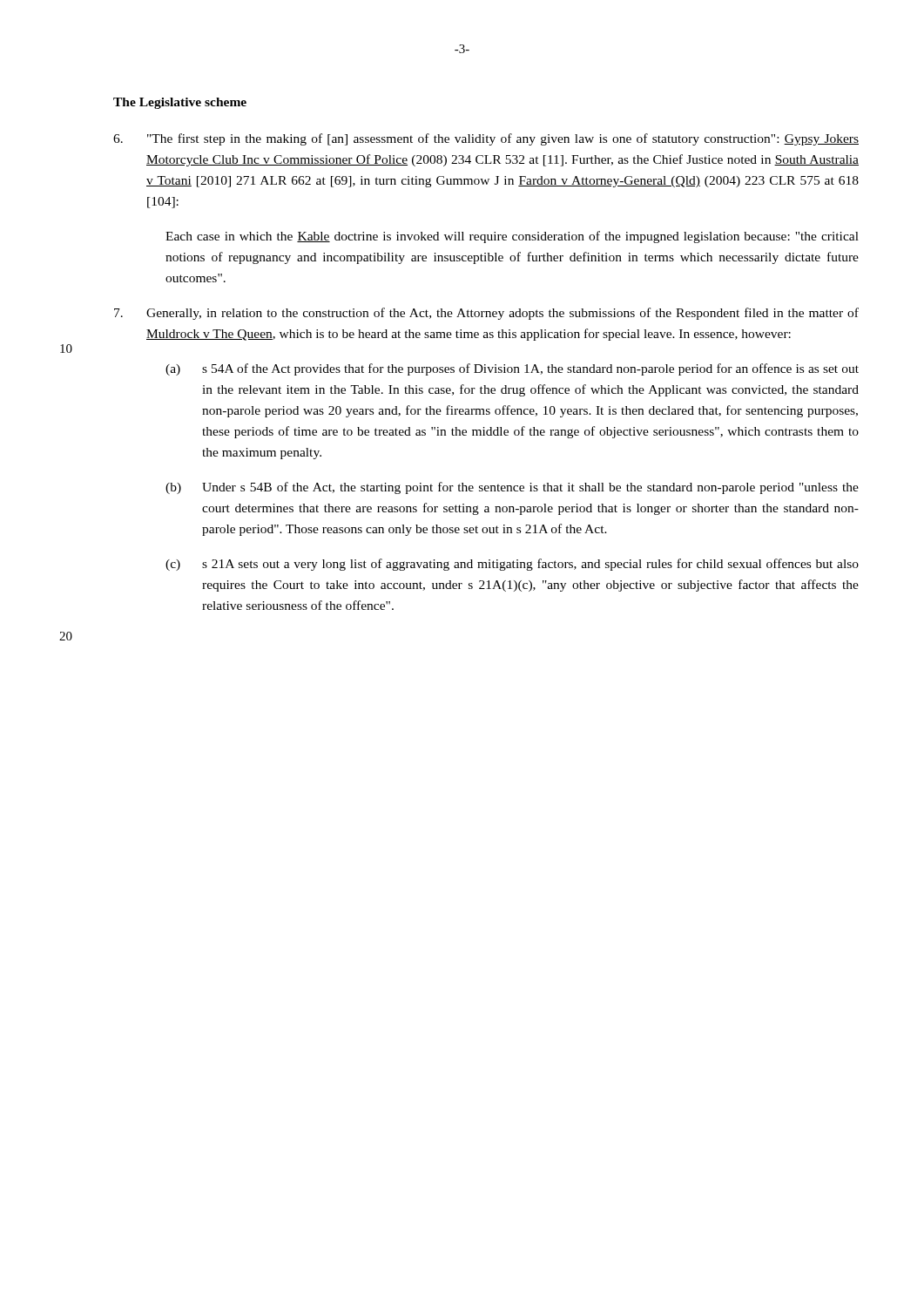
Task: Click on the text block starting "(b) Under s 54B of the Act,"
Action: pyautogui.click(x=512, y=508)
